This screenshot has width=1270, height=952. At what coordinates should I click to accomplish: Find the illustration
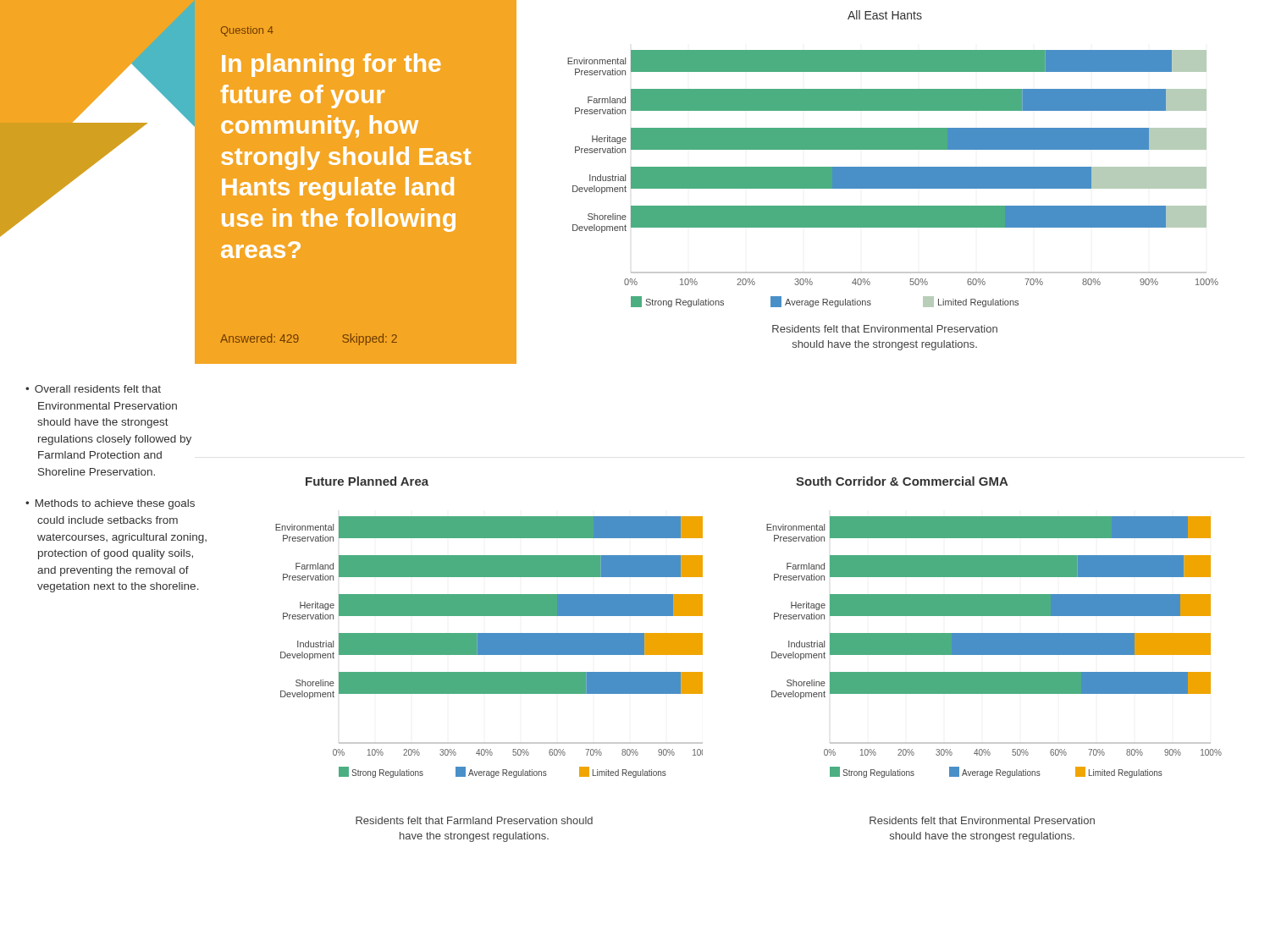(x=97, y=476)
